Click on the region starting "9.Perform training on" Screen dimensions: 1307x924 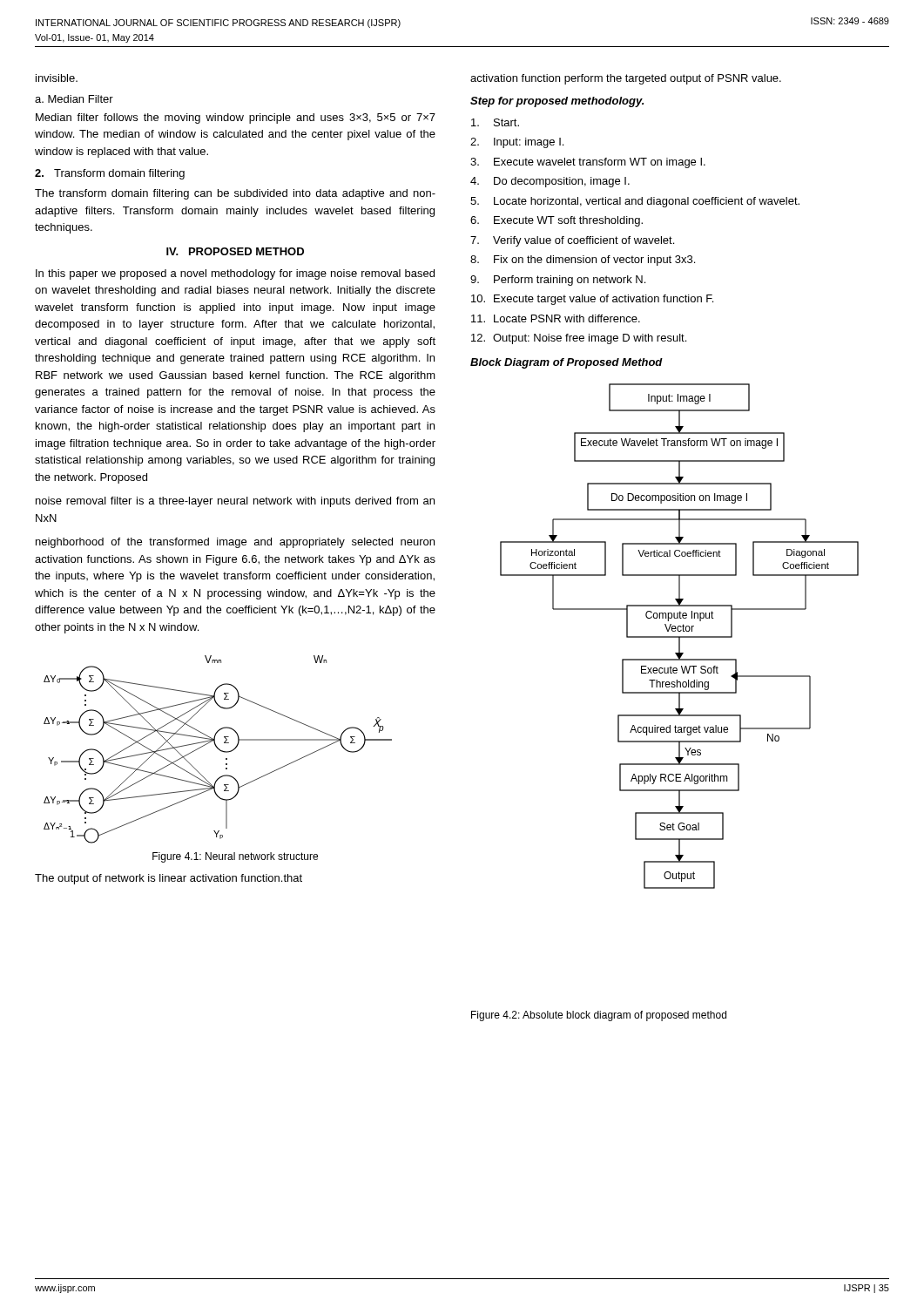pyautogui.click(x=558, y=279)
